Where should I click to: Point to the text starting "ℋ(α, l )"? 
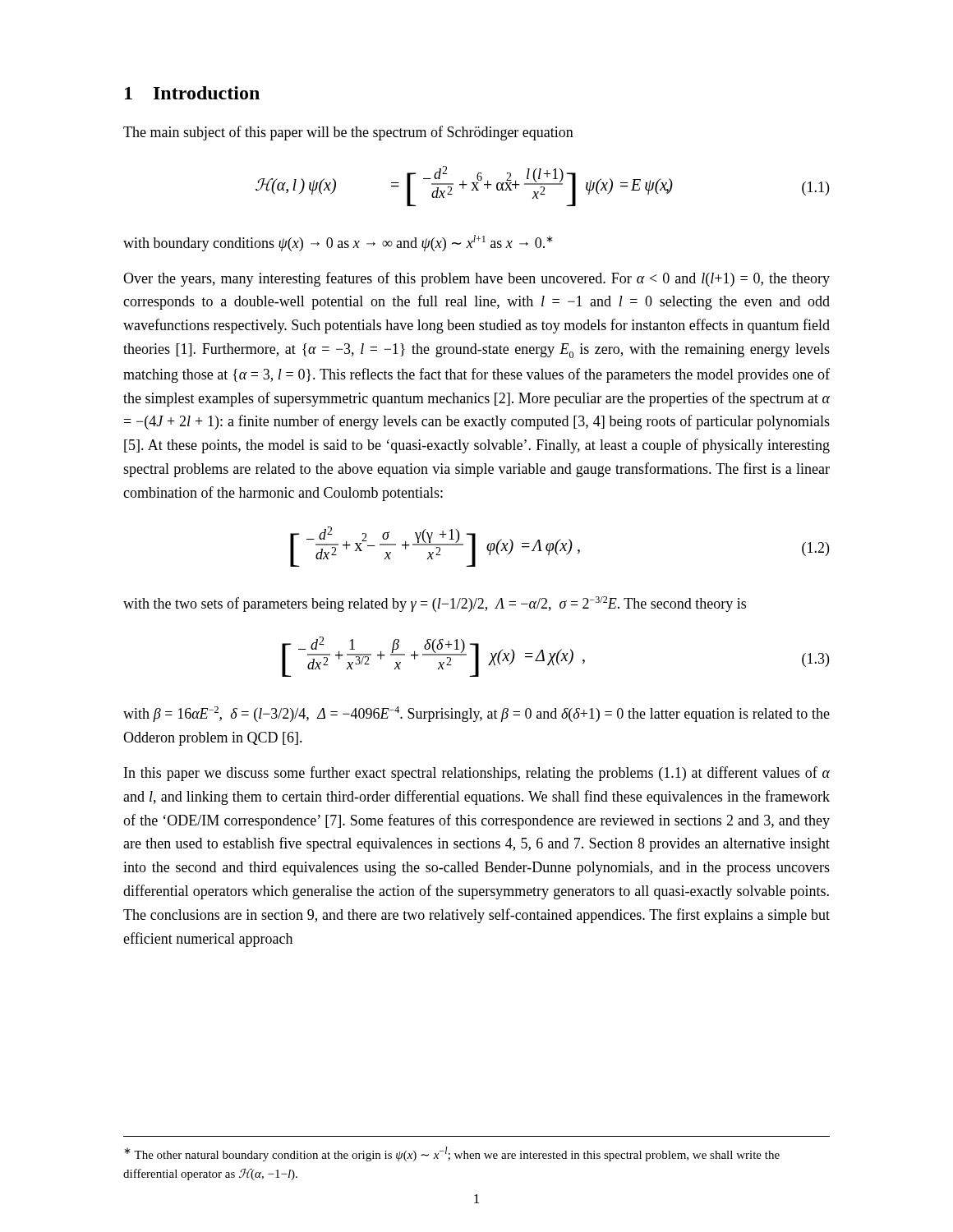click(x=538, y=188)
